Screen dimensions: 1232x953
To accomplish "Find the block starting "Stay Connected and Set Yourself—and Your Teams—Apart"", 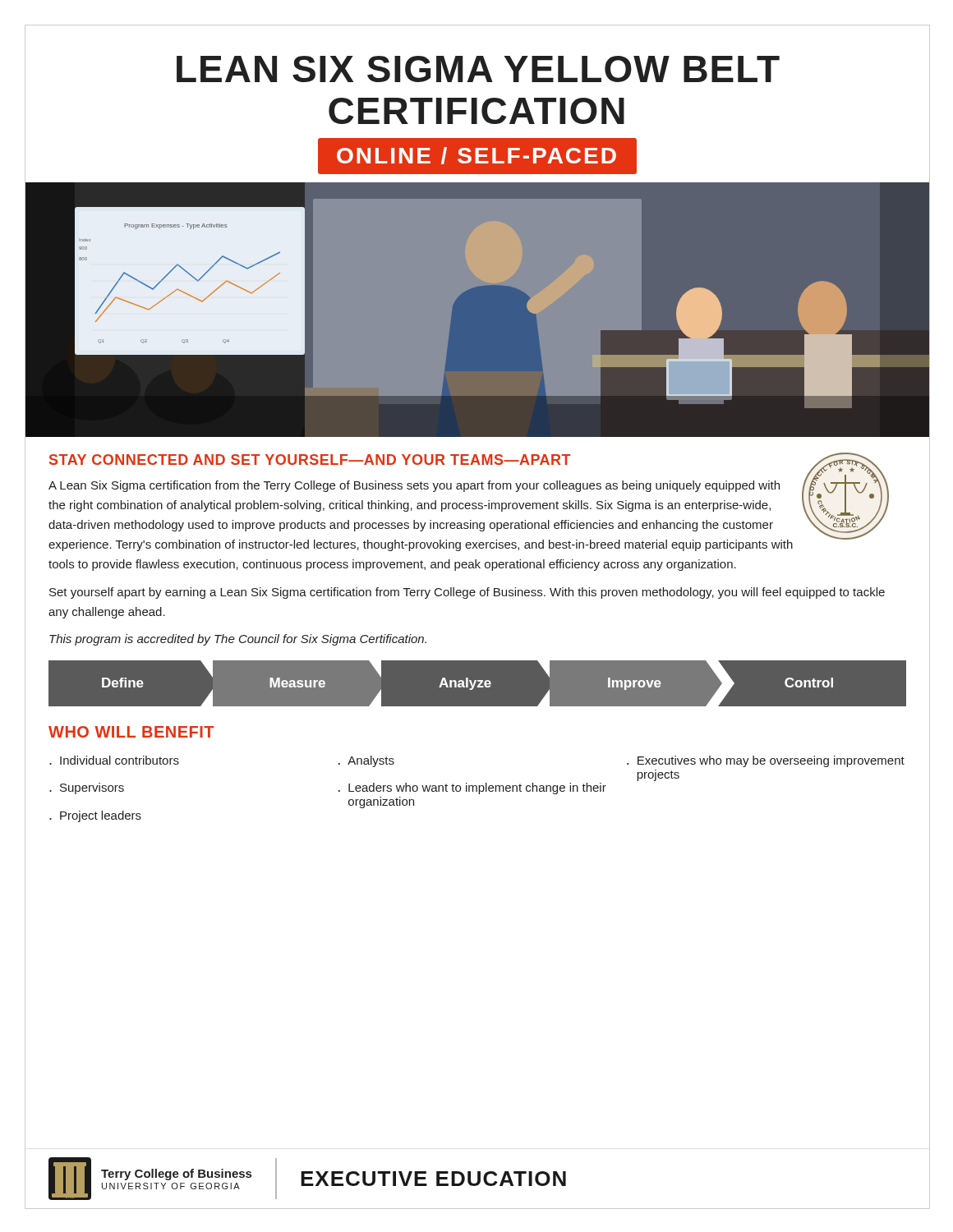I will point(310,460).
